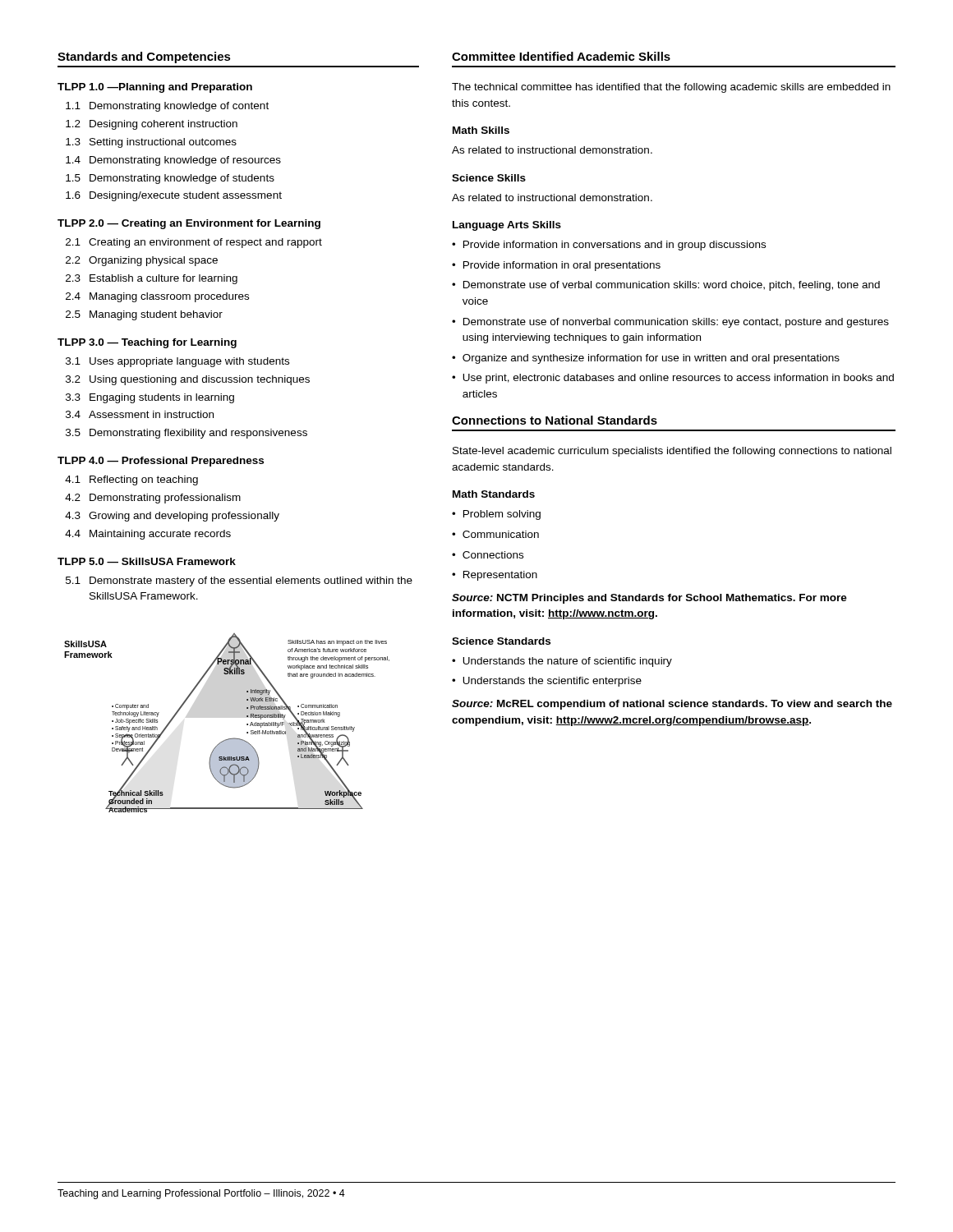Image resolution: width=953 pixels, height=1232 pixels.
Task: Click on the section header with the text "TLPP 2.0 — Creating an Environment for Learning"
Action: 189,223
